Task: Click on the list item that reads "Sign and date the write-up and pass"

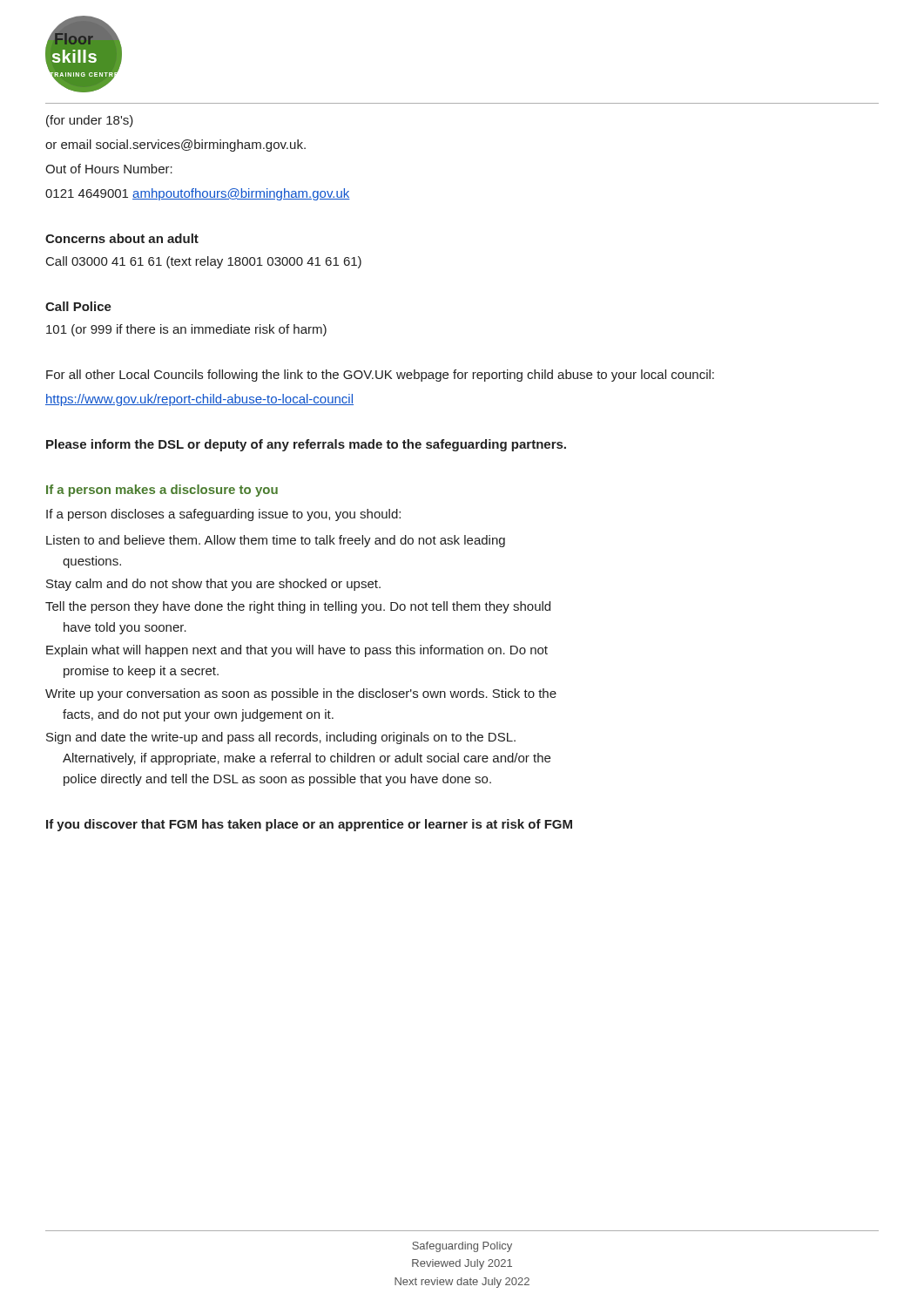Action: (298, 758)
